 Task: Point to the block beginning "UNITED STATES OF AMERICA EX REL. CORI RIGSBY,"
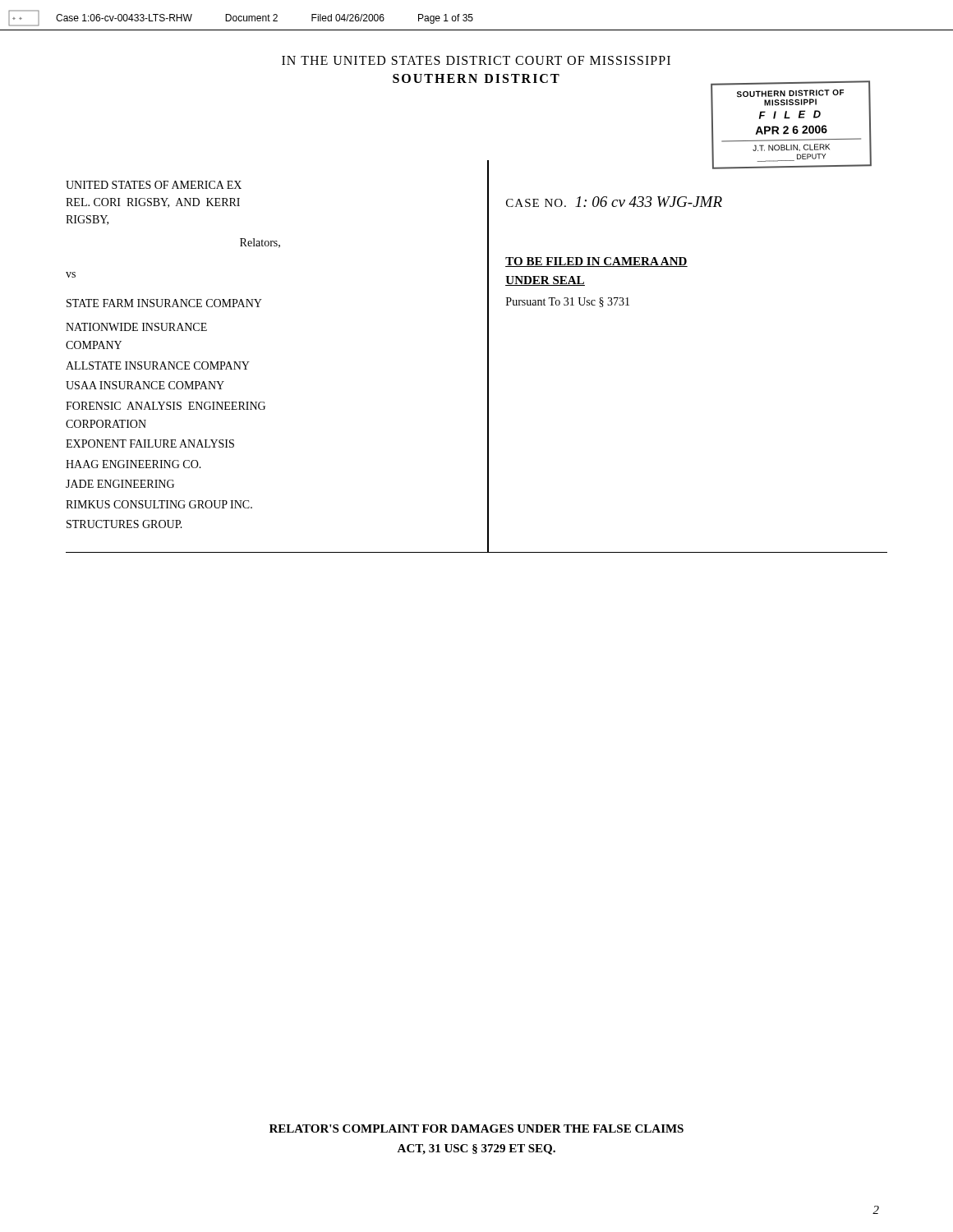(154, 202)
